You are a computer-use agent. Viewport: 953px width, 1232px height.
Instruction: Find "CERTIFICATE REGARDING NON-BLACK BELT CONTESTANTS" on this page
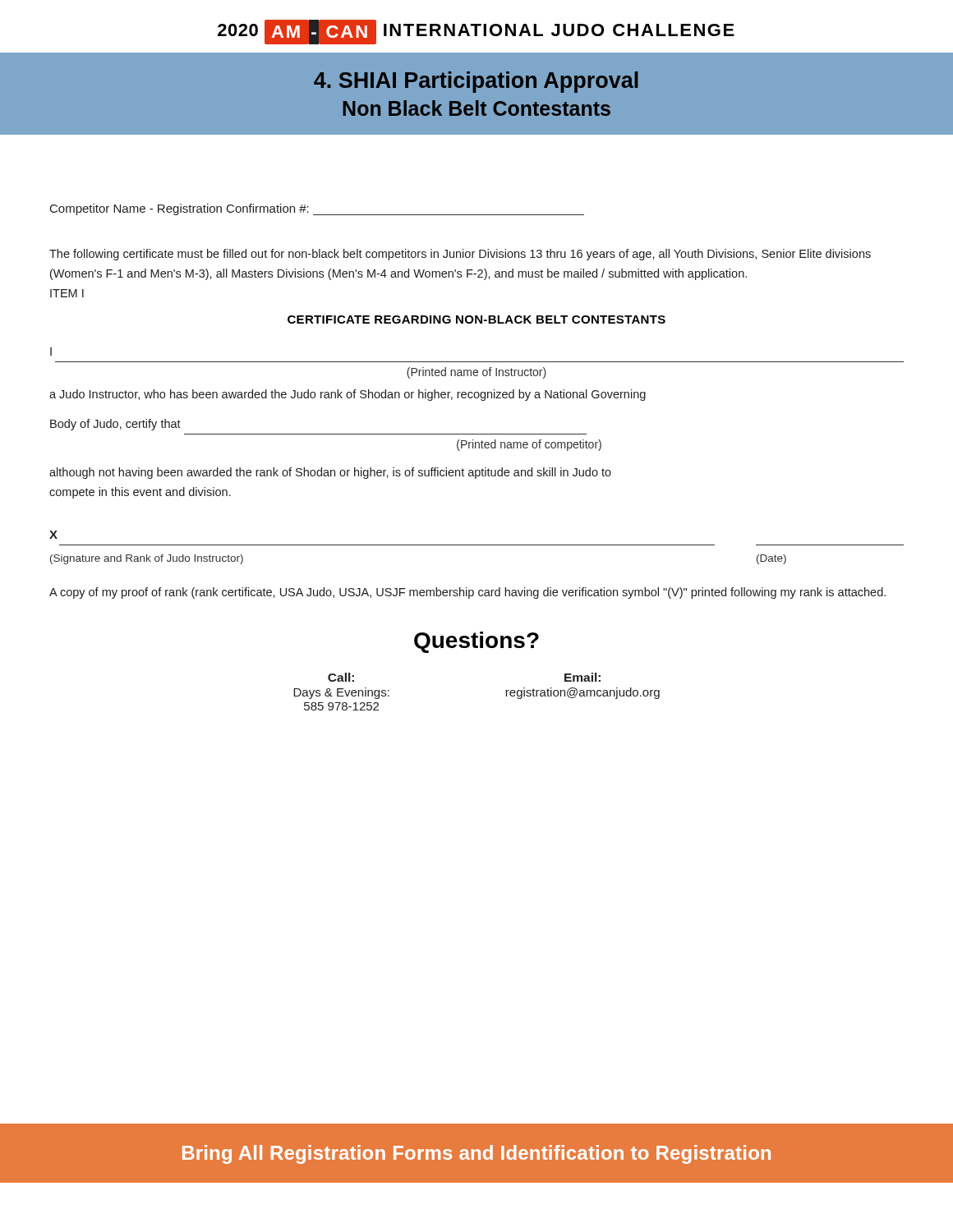[x=476, y=319]
